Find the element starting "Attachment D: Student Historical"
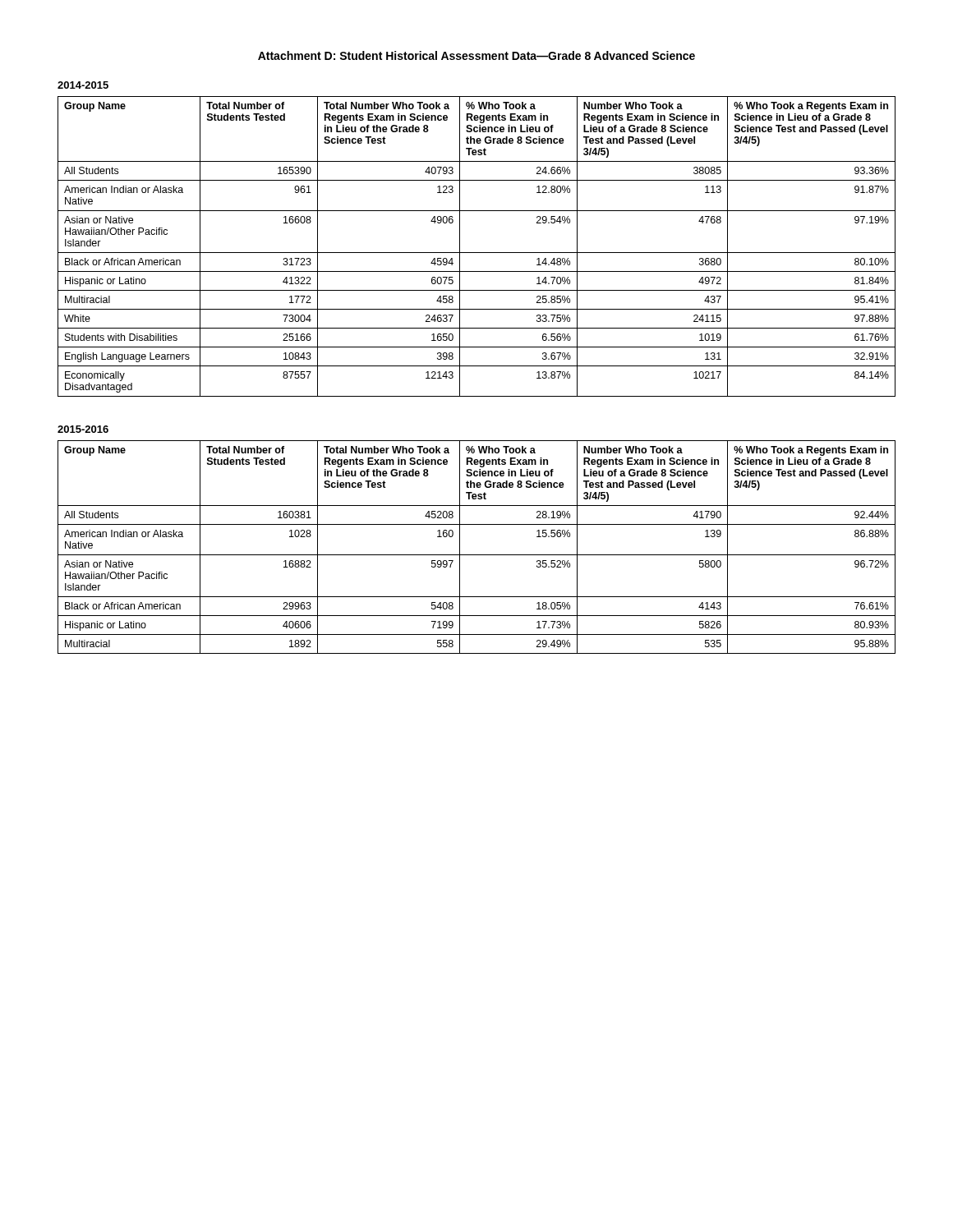 (476, 56)
